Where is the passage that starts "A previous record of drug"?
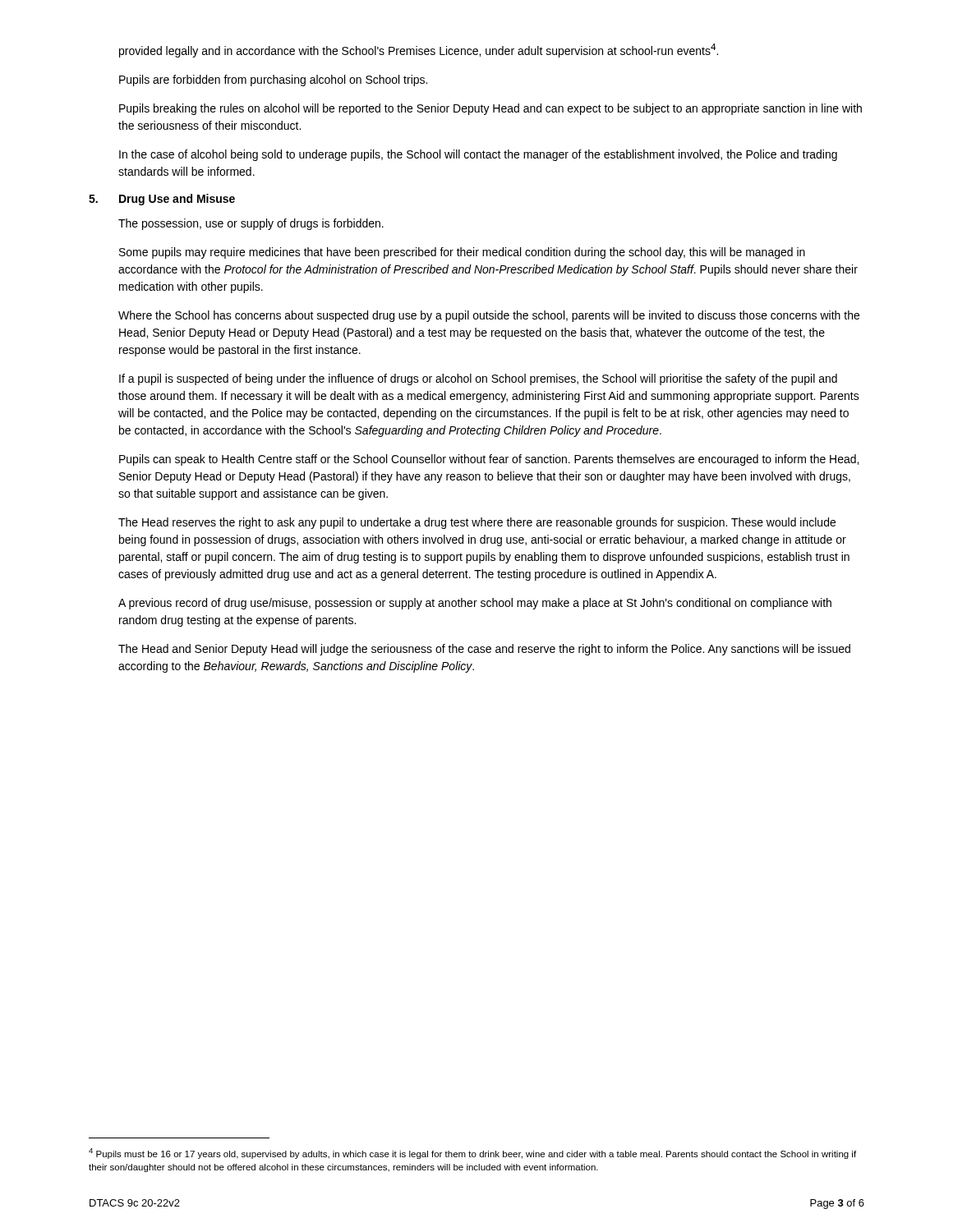The image size is (953, 1232). click(x=491, y=612)
